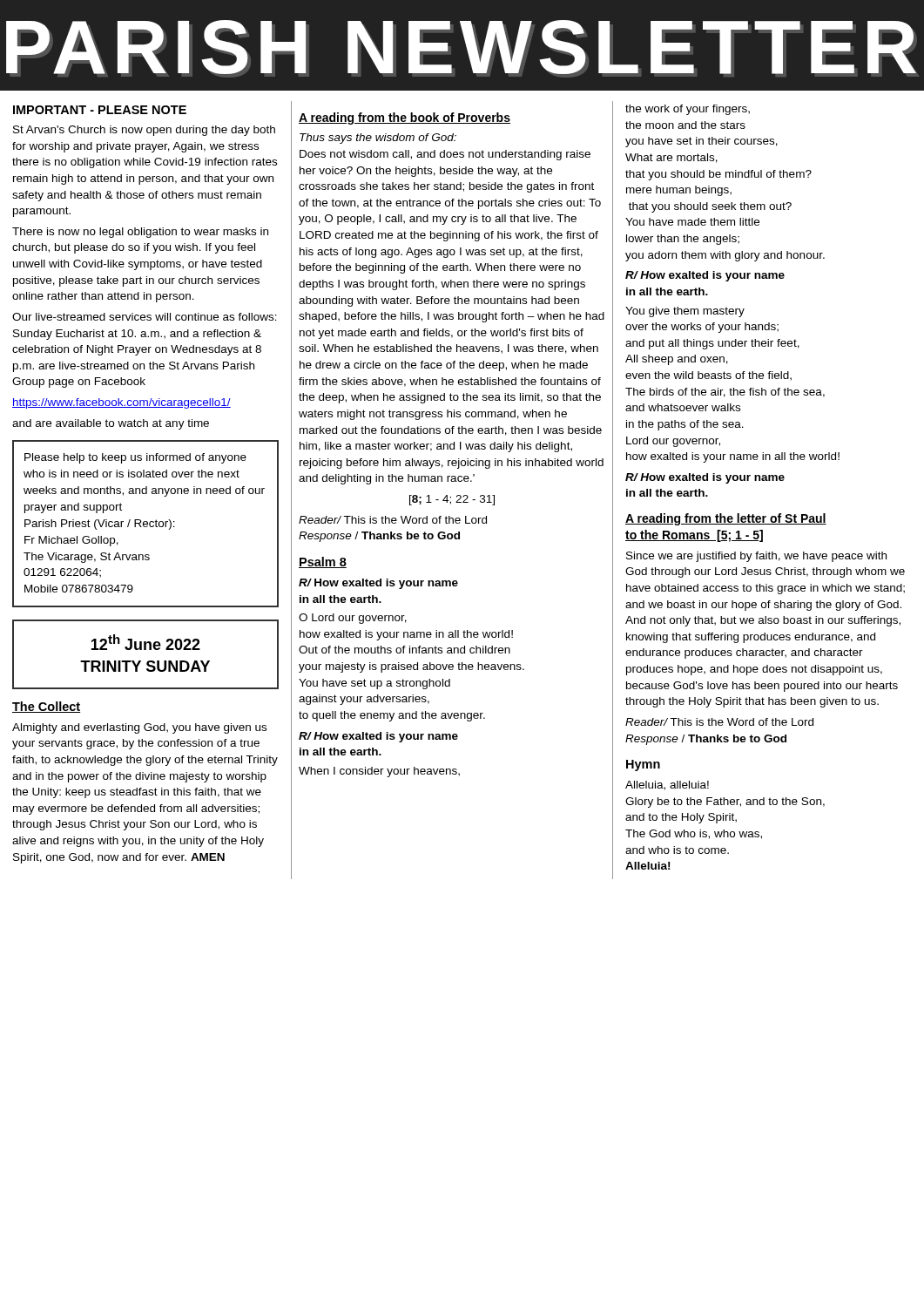Point to the region starting "You give them mastery"
Image resolution: width=924 pixels, height=1307 pixels.
769,384
